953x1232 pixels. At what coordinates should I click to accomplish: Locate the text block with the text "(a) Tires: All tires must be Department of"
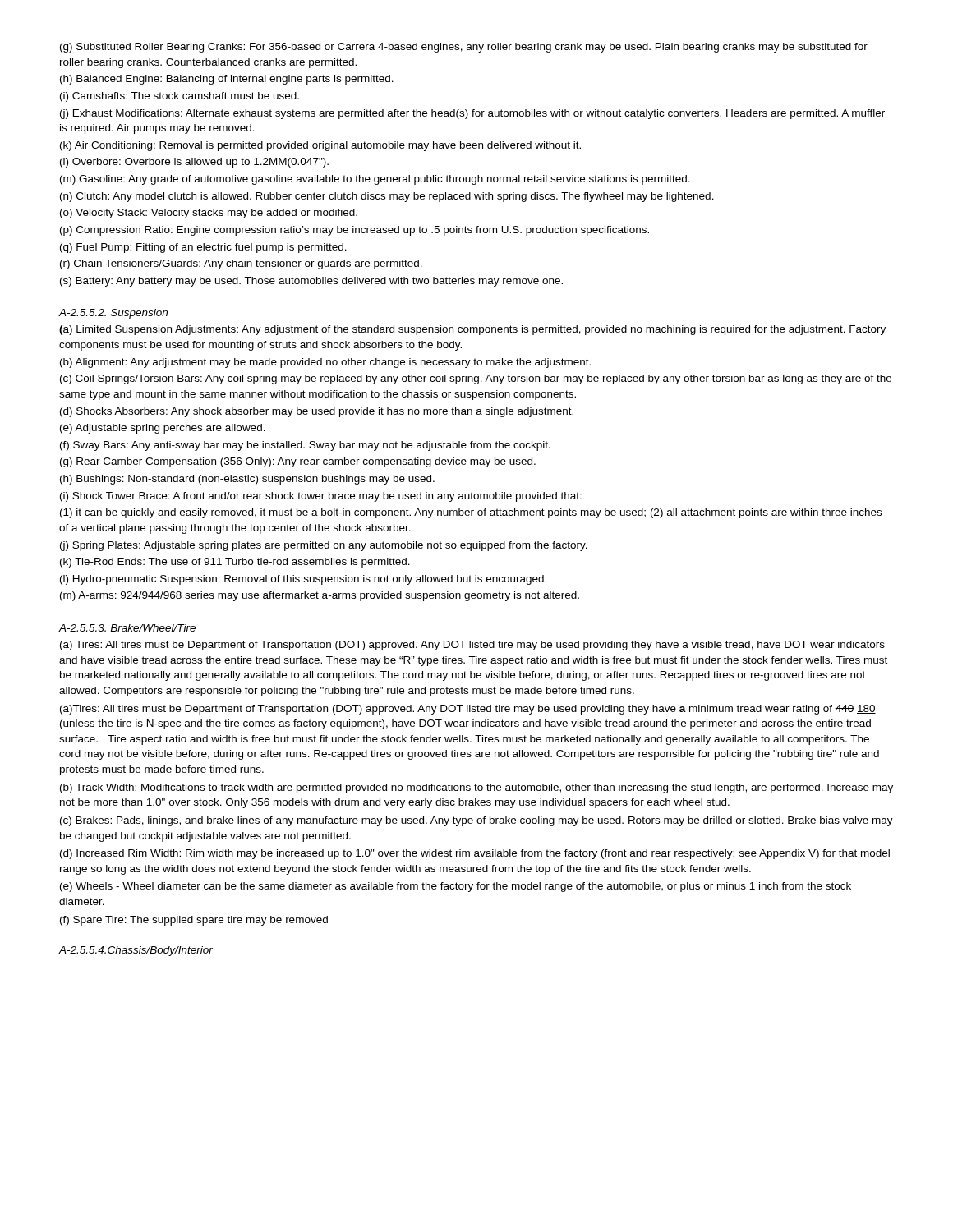pos(473,667)
